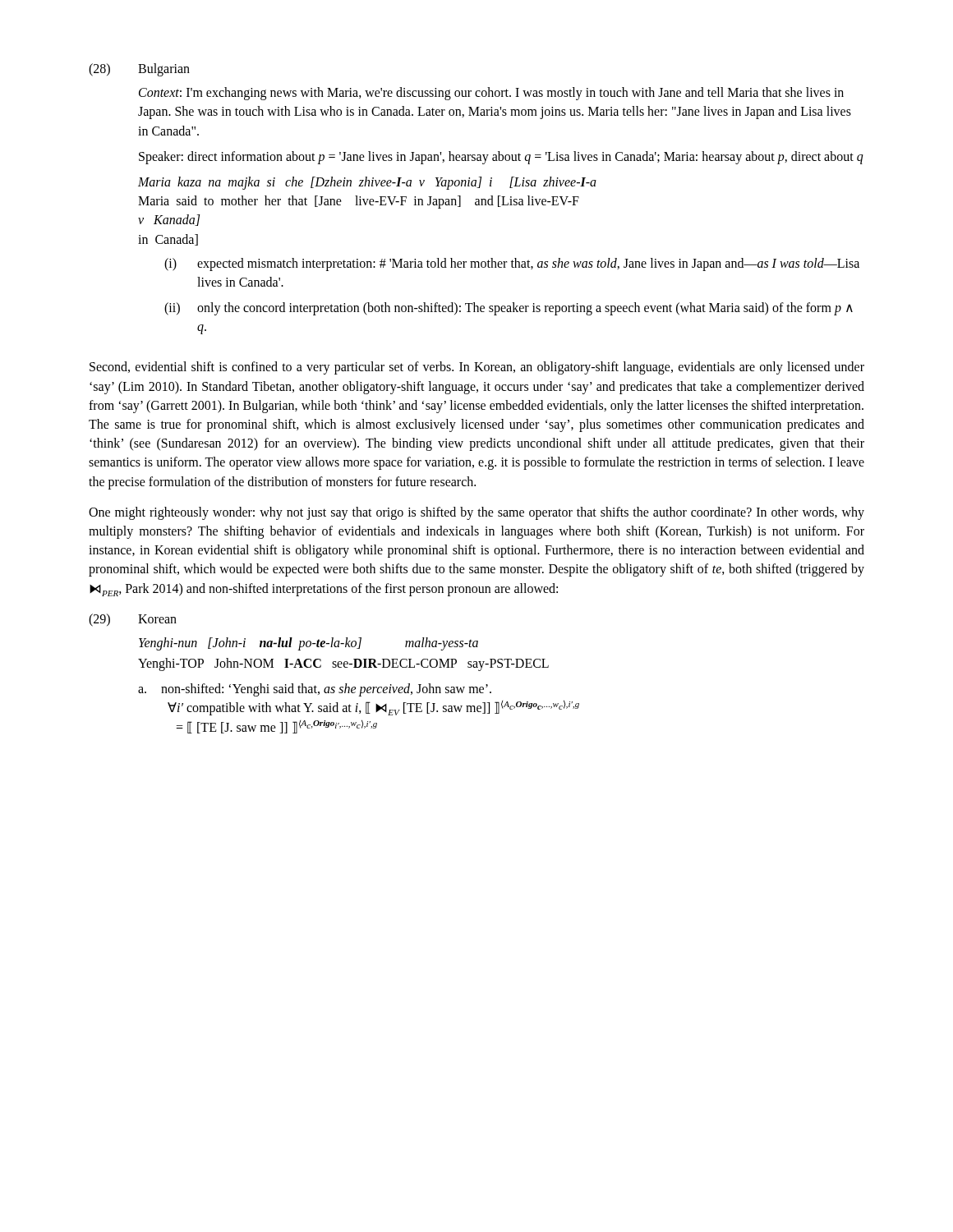Locate the text block that says "Second, evidential shift is confined to"

pyautogui.click(x=476, y=424)
